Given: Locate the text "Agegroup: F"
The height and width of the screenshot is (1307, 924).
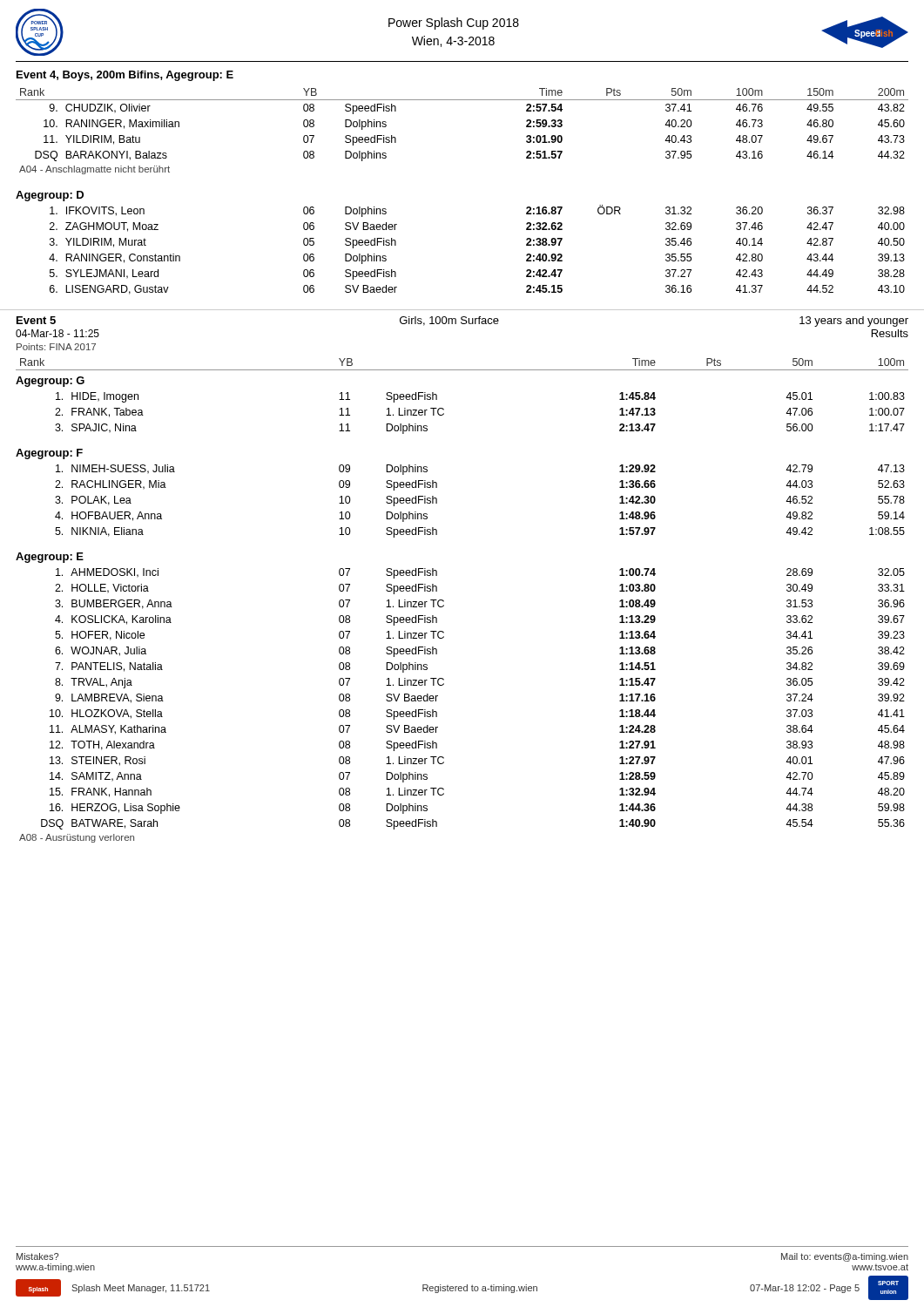Looking at the screenshot, I should [x=49, y=453].
